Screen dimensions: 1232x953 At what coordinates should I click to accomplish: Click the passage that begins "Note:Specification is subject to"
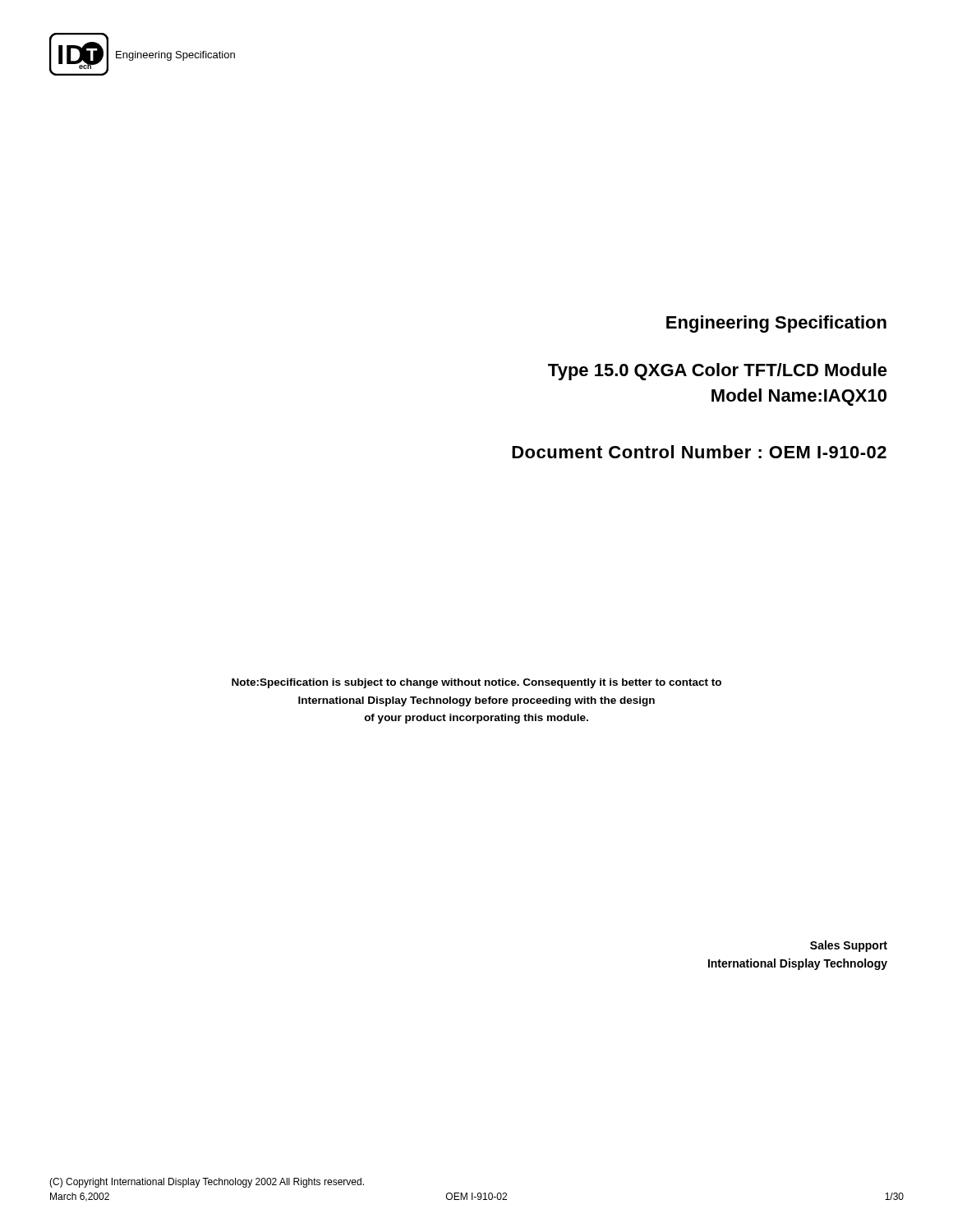click(x=476, y=700)
